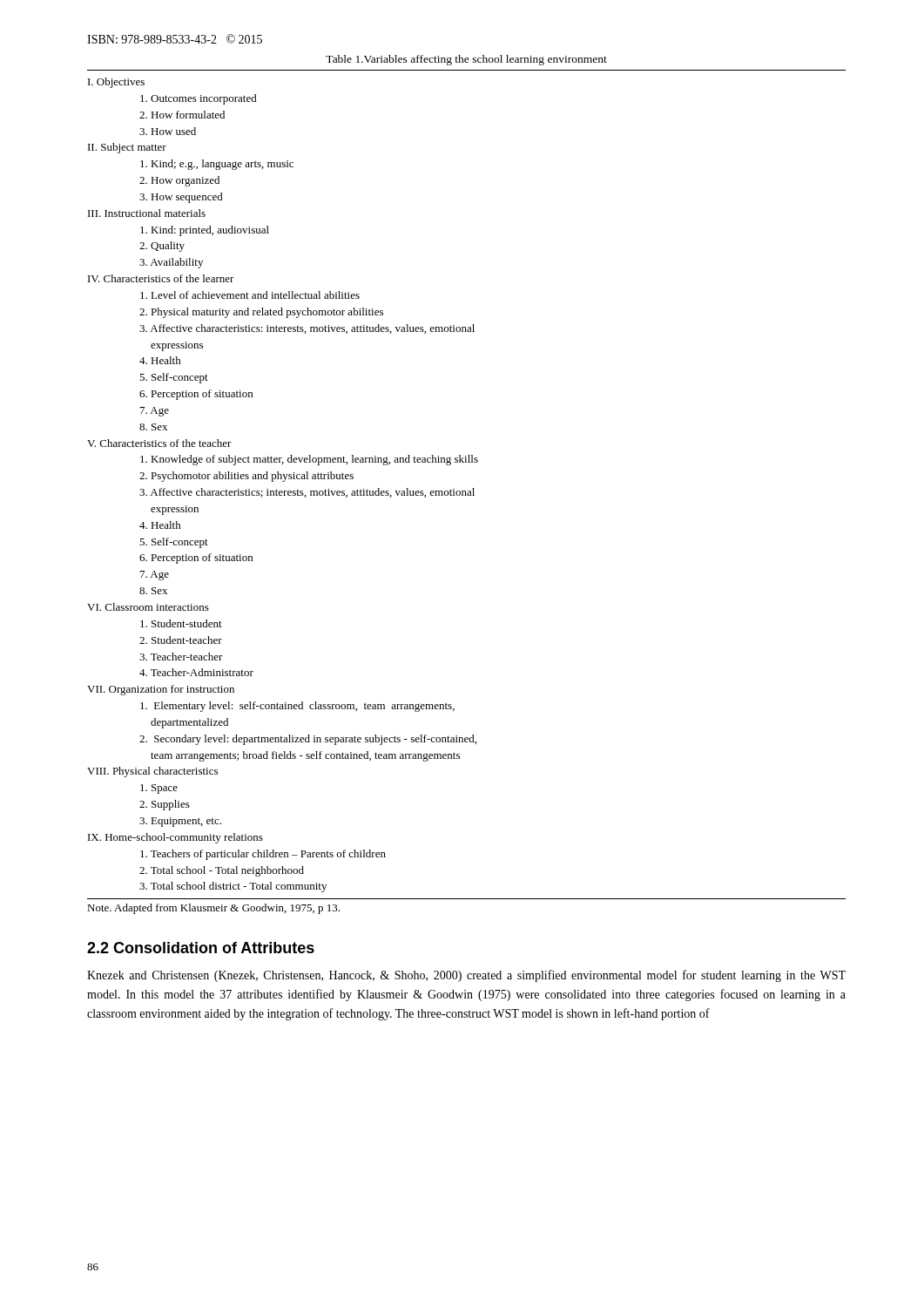This screenshot has height=1307, width=924.
Task: Click on the text starting "Note. Adapted from Klausmeir"
Action: pyautogui.click(x=214, y=908)
